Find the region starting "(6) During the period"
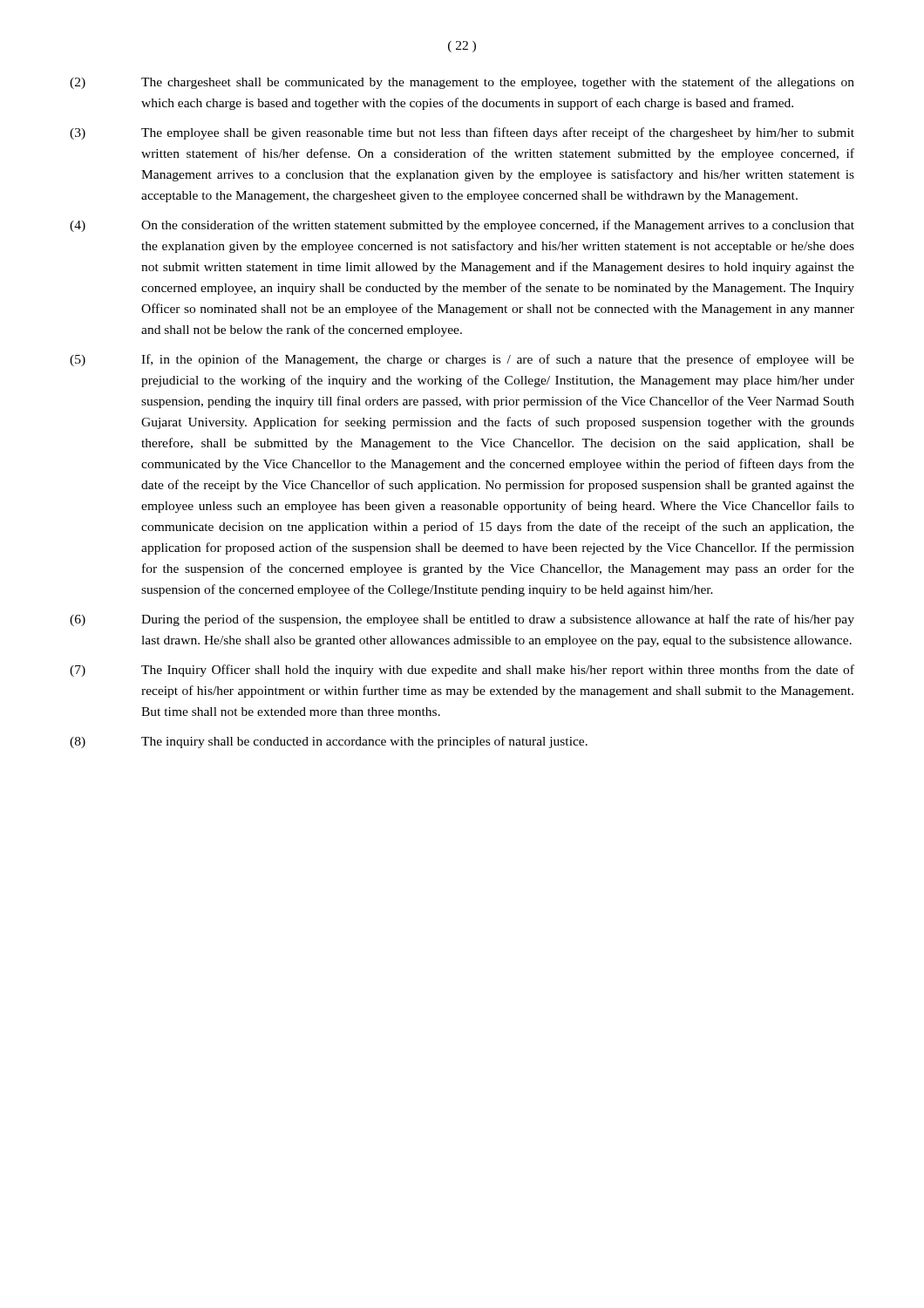The image size is (924, 1308). coord(462,630)
